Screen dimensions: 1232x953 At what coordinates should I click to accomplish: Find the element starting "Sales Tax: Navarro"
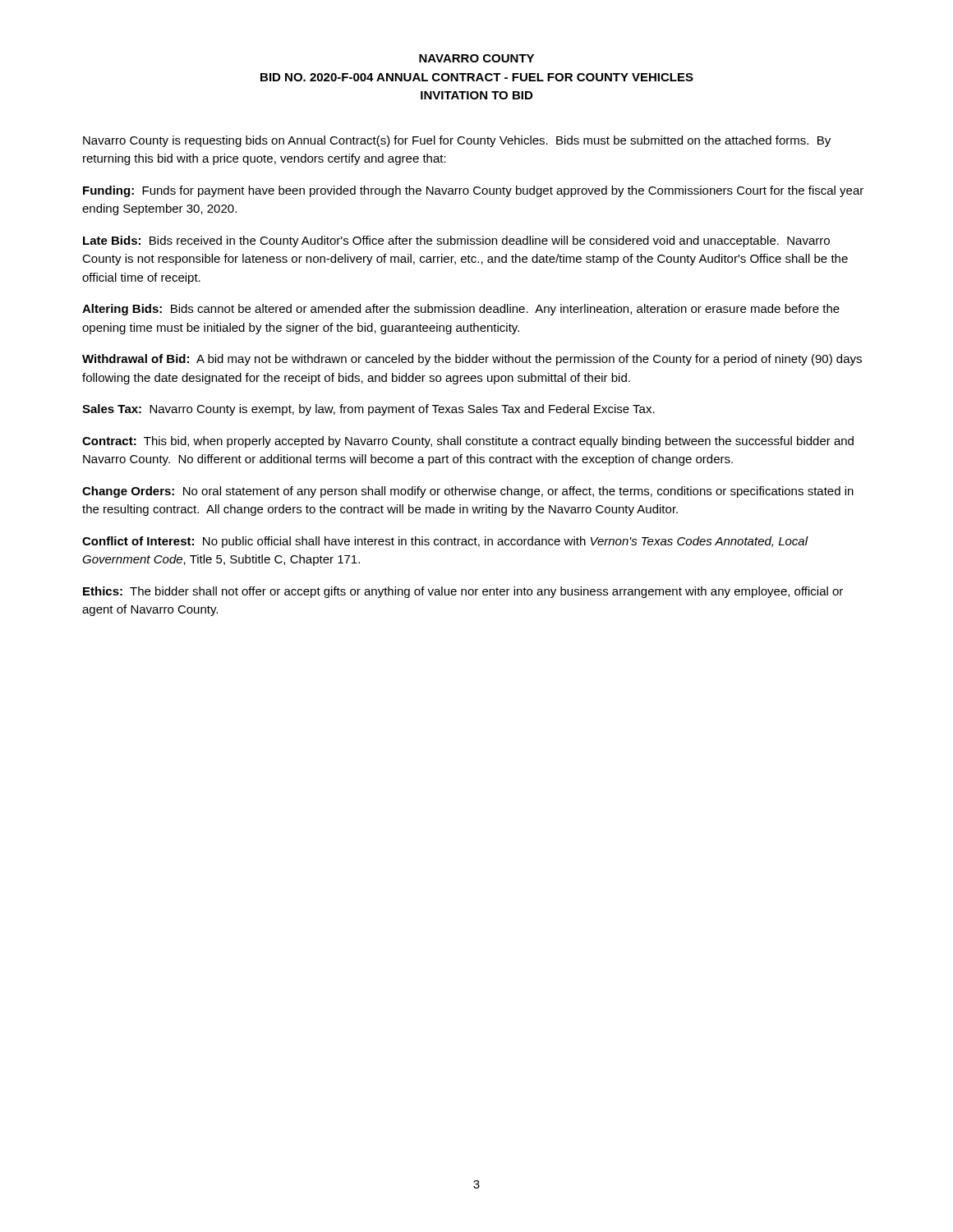coord(369,409)
